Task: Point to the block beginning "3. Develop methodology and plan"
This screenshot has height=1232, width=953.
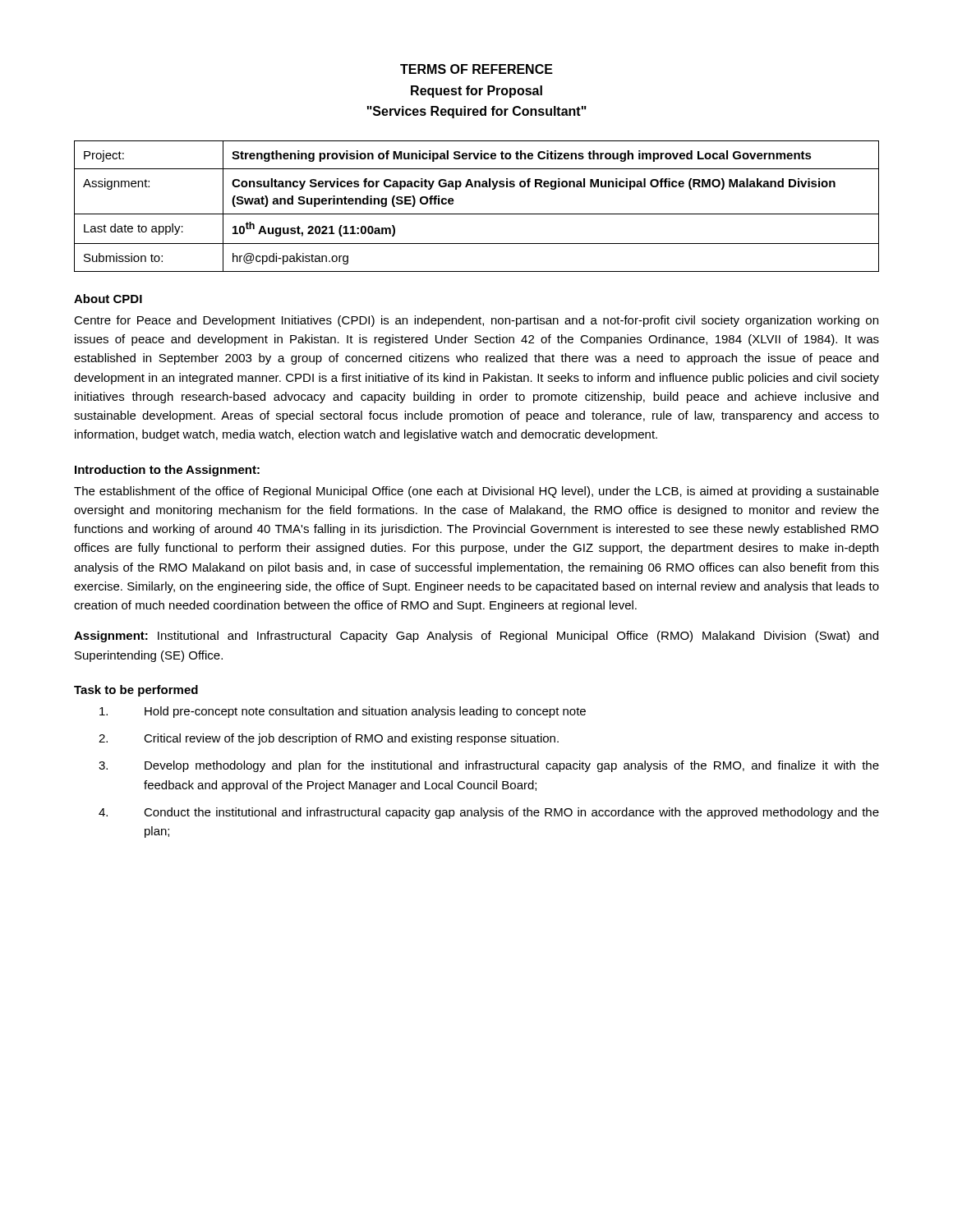Action: click(476, 775)
